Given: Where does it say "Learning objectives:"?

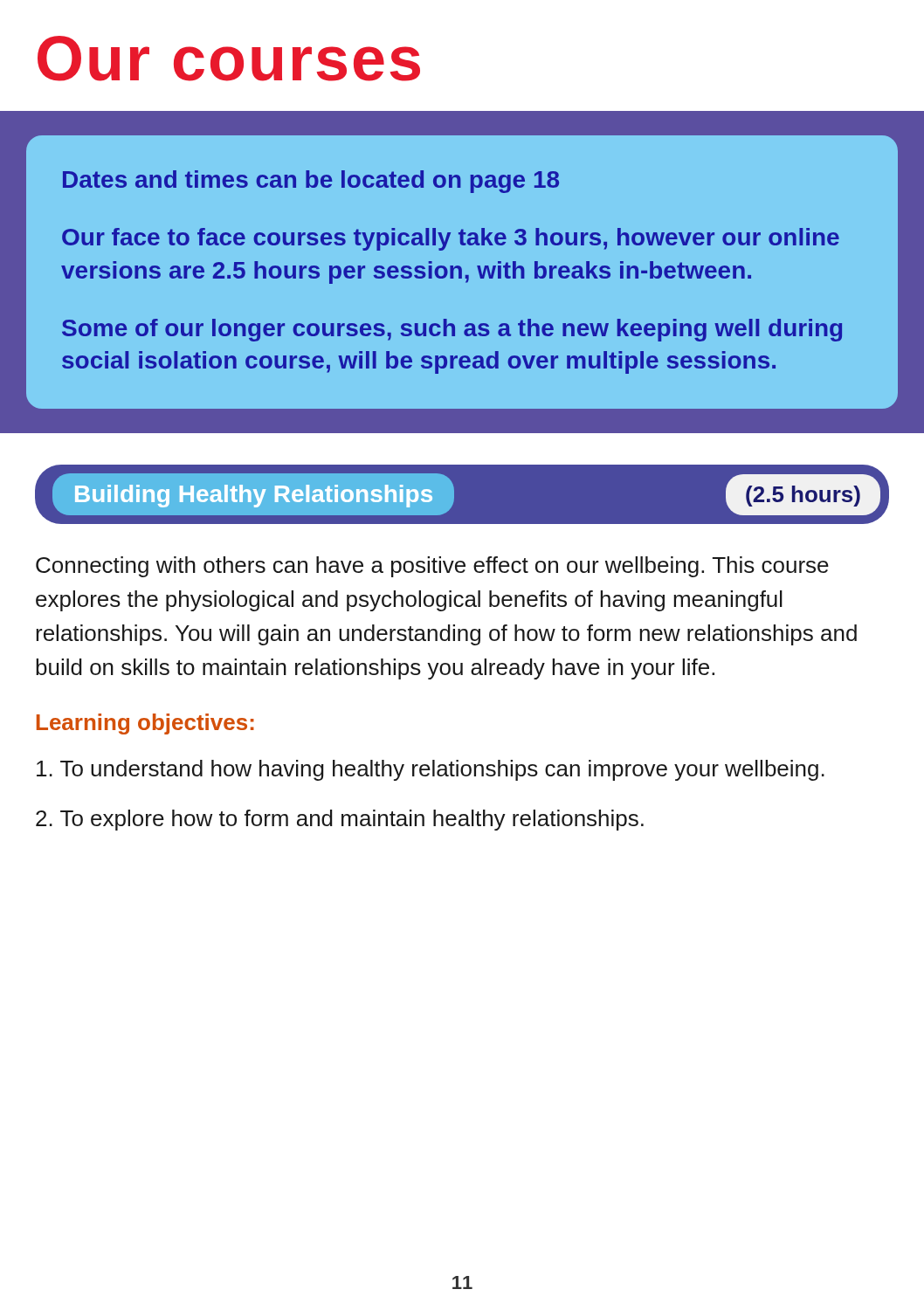Looking at the screenshot, I should tap(145, 722).
